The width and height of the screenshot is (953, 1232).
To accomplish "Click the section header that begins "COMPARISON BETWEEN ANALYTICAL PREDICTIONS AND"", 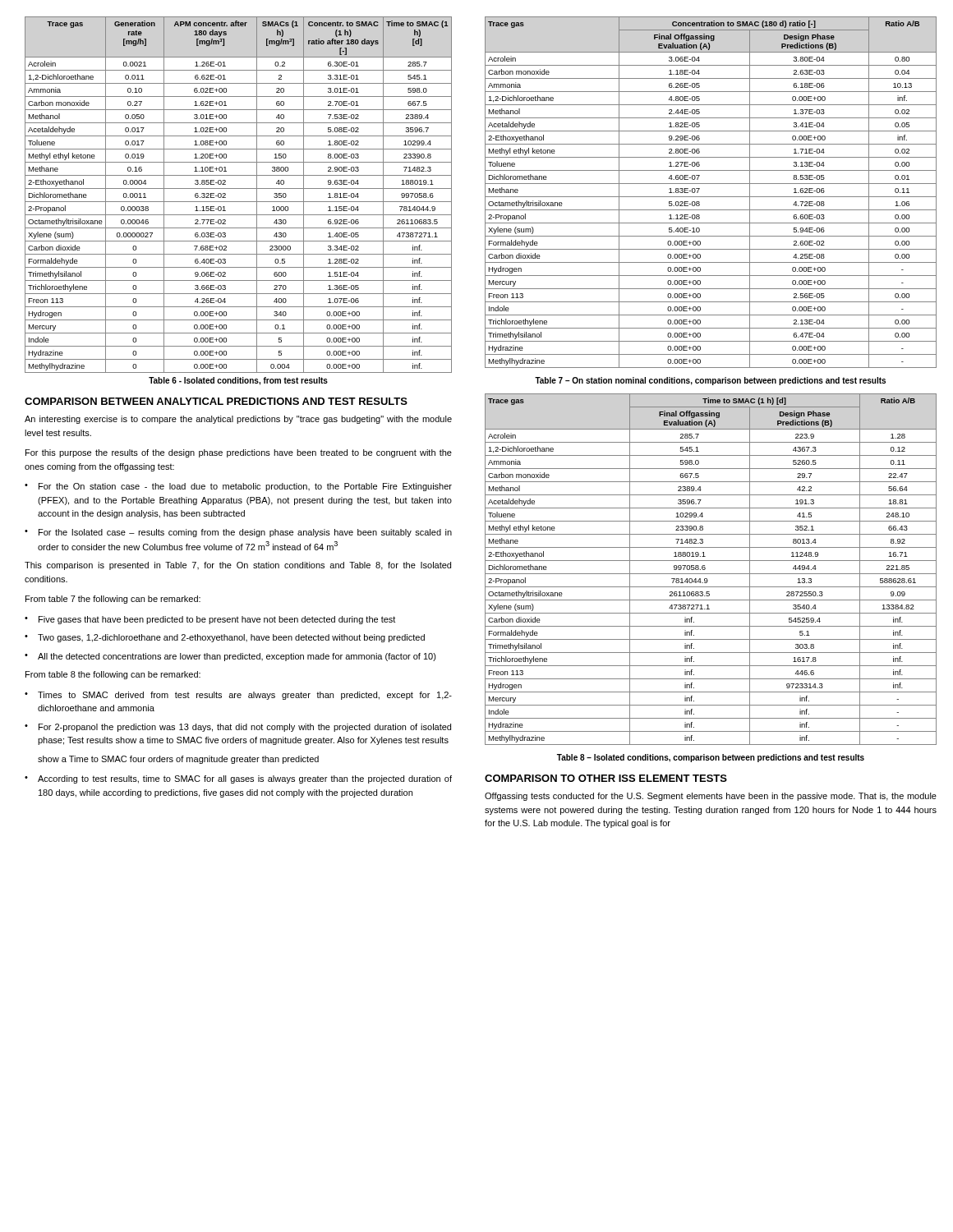I will point(216,401).
